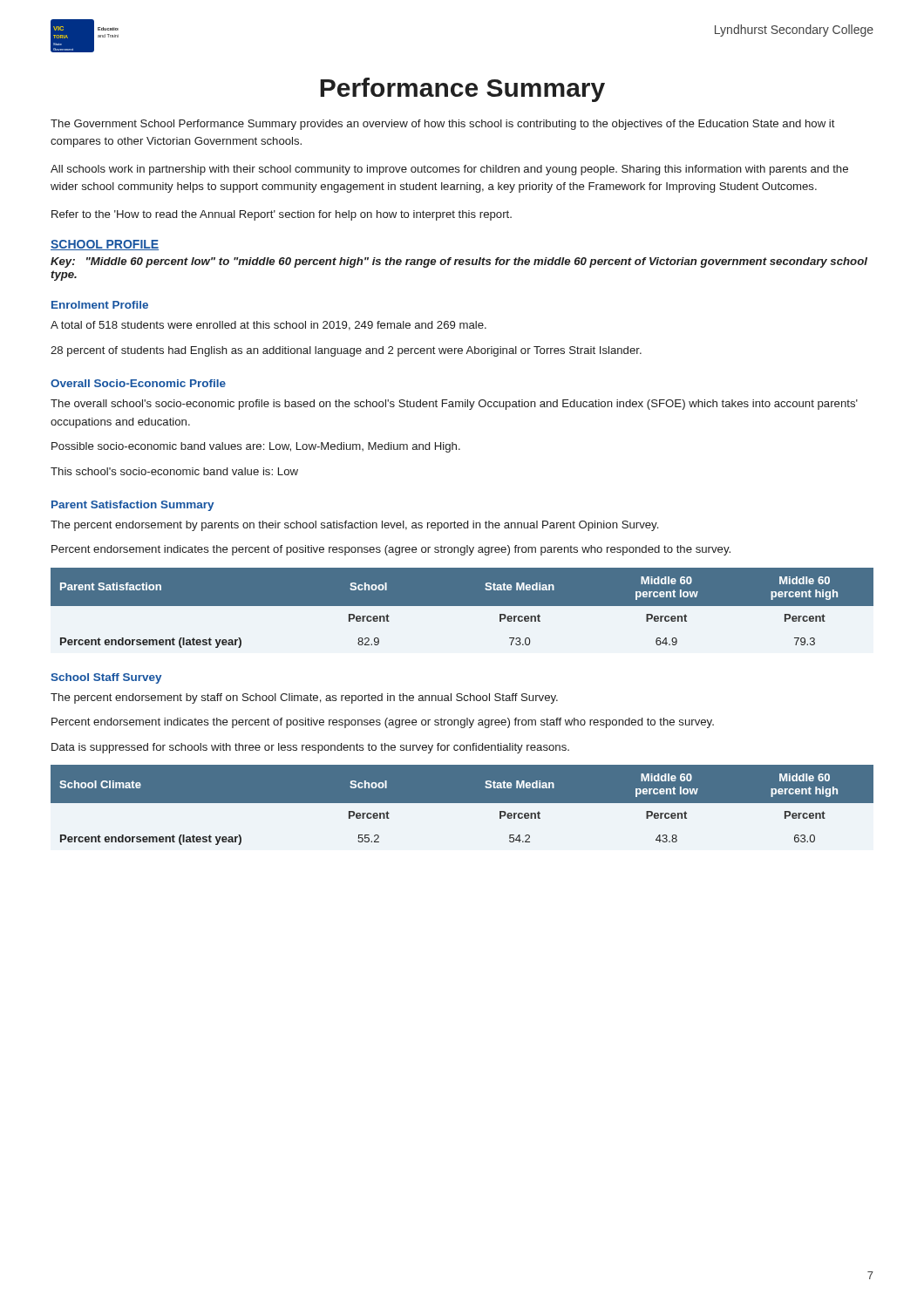Locate the block starting "Possible socio-economic band values are:"
Image resolution: width=924 pixels, height=1308 pixels.
pos(256,446)
